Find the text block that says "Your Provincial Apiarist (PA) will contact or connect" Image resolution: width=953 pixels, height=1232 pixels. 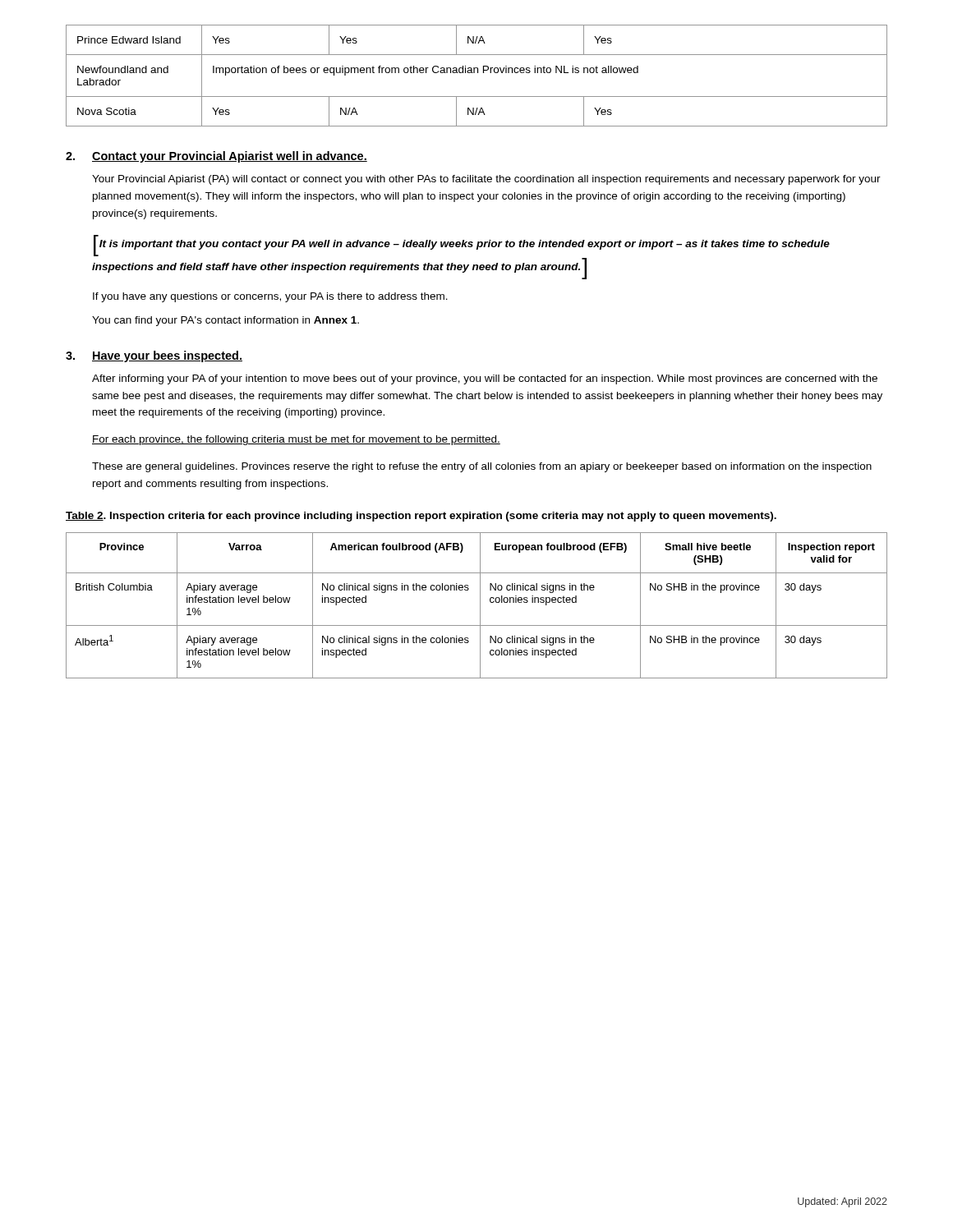[486, 196]
